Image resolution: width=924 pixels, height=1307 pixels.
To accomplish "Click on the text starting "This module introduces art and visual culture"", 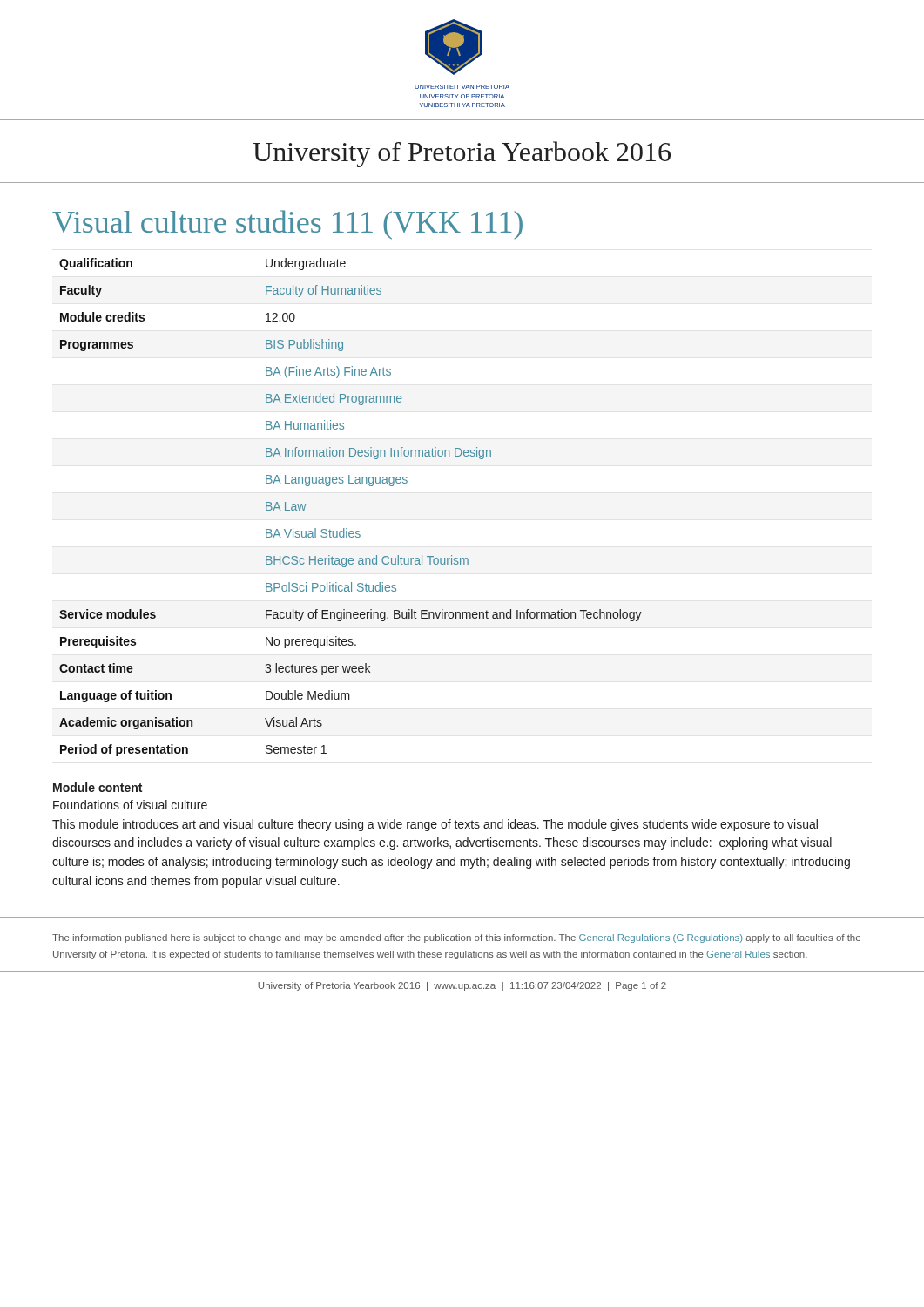I will pyautogui.click(x=451, y=852).
